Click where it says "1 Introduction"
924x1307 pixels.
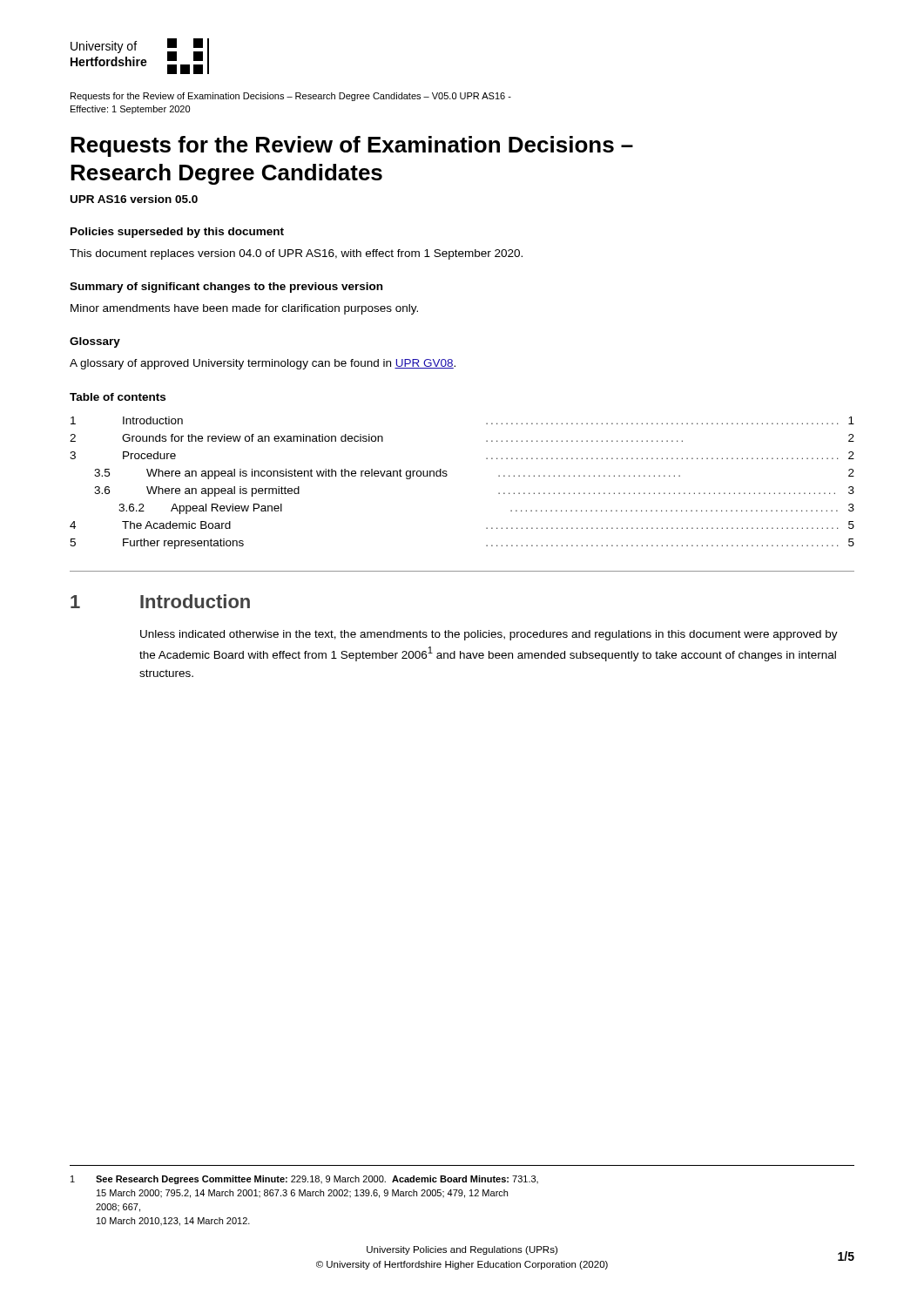(x=160, y=602)
